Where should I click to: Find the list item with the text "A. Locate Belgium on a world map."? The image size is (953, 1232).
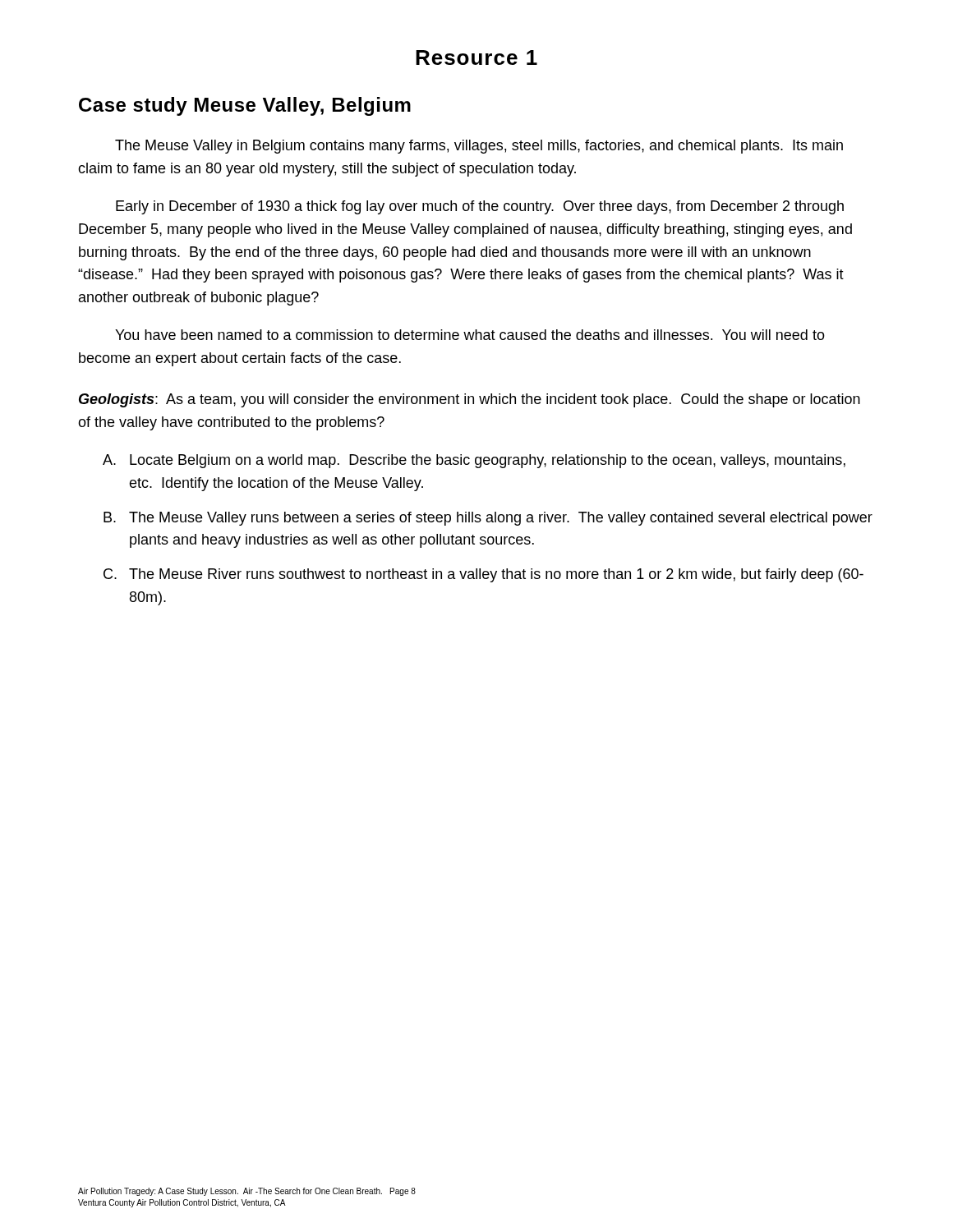(489, 472)
